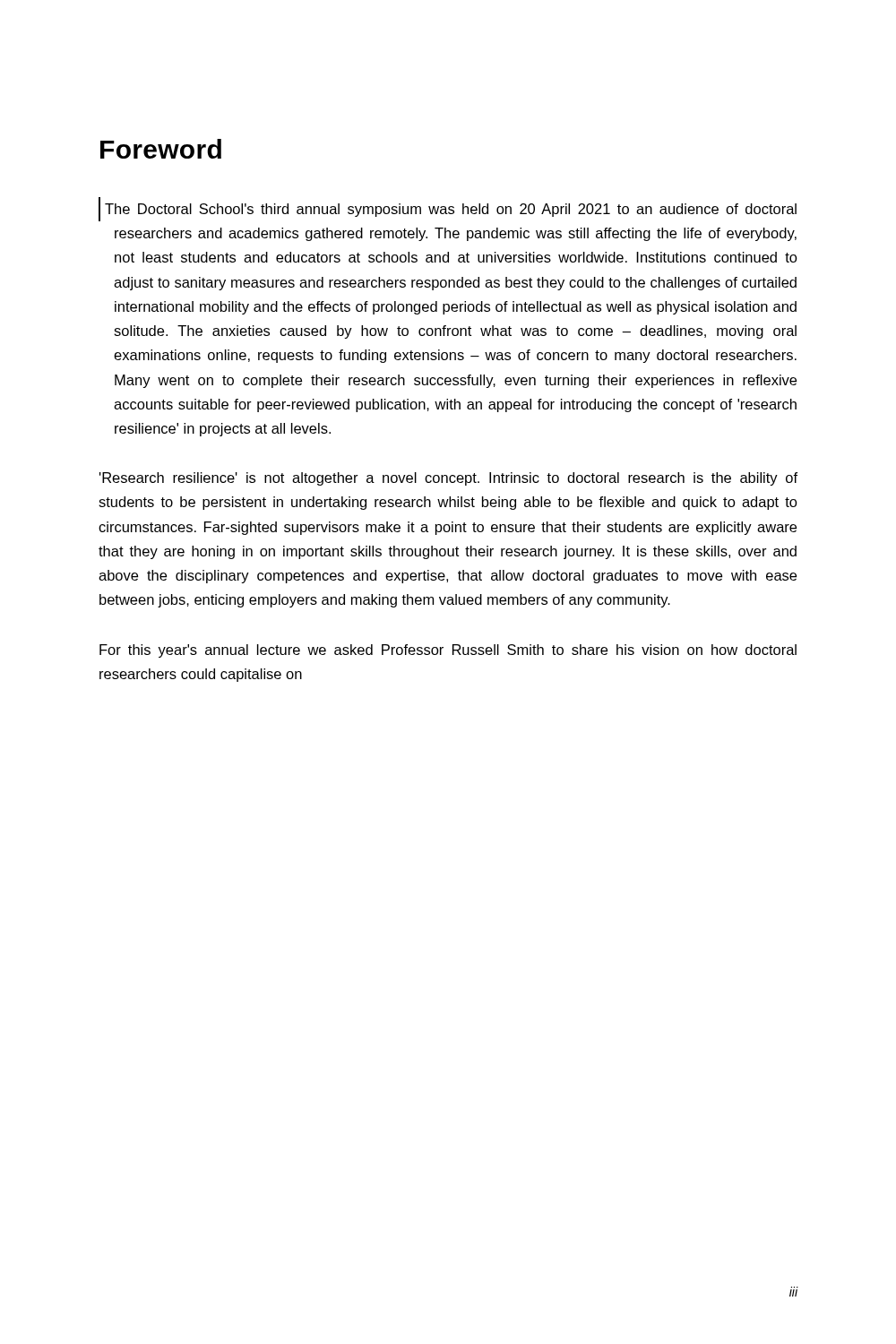Select the text block containing "For this year's annual lecture we asked Professor"
Screen dimensions: 1344x896
coord(448,661)
